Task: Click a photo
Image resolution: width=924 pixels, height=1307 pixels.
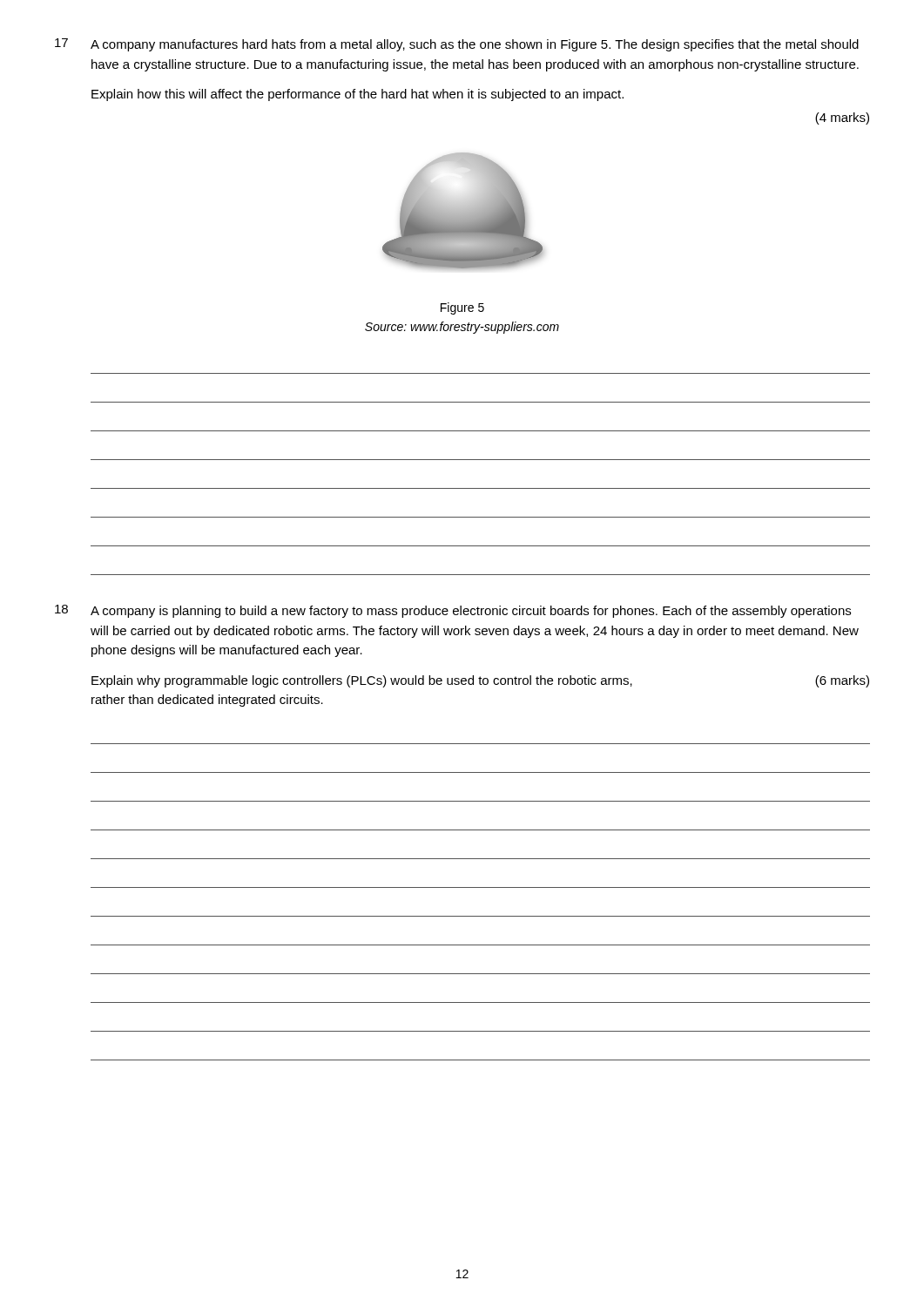Action: pos(462,213)
